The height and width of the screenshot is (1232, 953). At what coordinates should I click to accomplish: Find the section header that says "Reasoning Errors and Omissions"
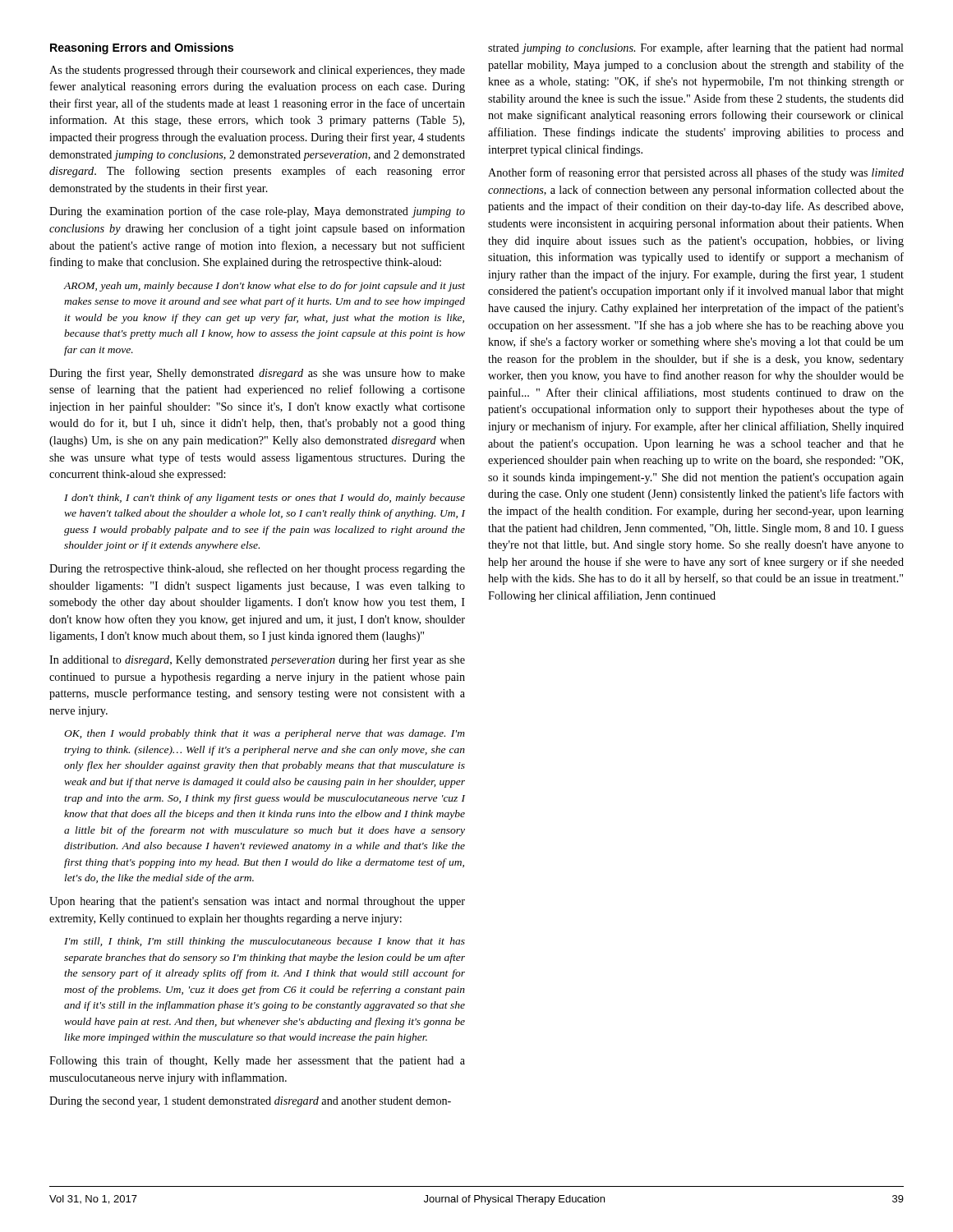(142, 48)
